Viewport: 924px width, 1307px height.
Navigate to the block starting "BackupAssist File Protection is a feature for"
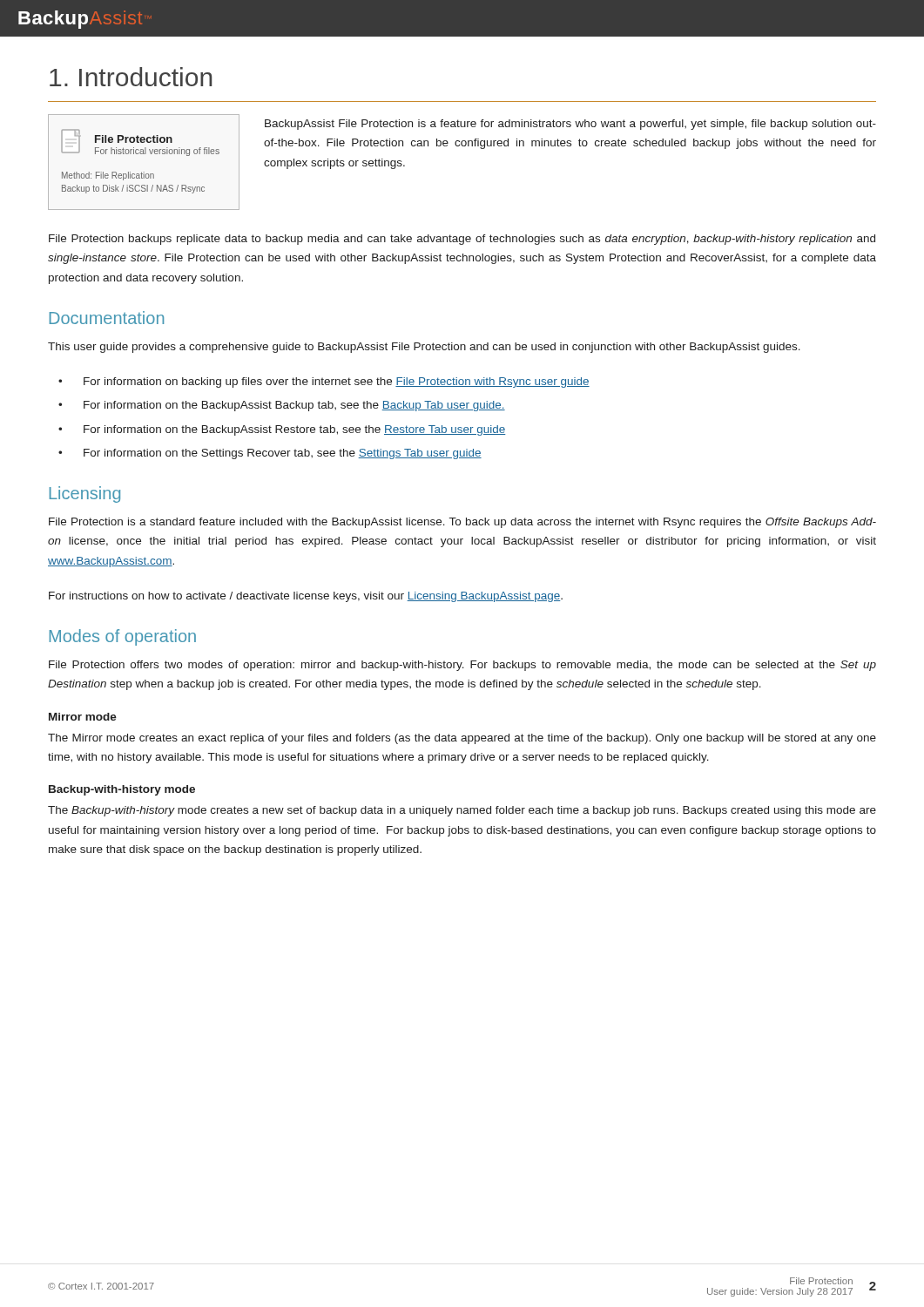(570, 143)
